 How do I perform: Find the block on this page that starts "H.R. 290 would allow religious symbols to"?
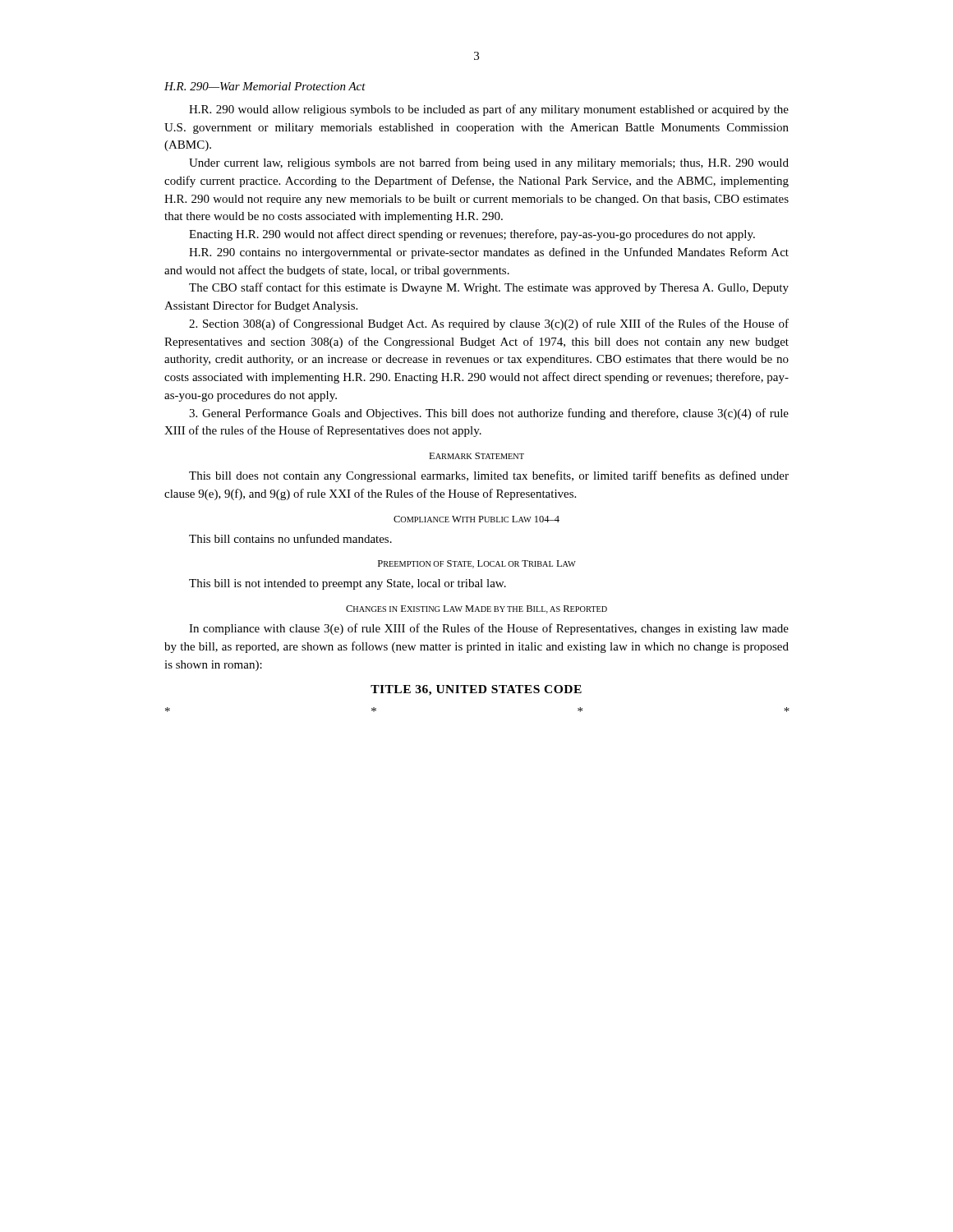[476, 128]
